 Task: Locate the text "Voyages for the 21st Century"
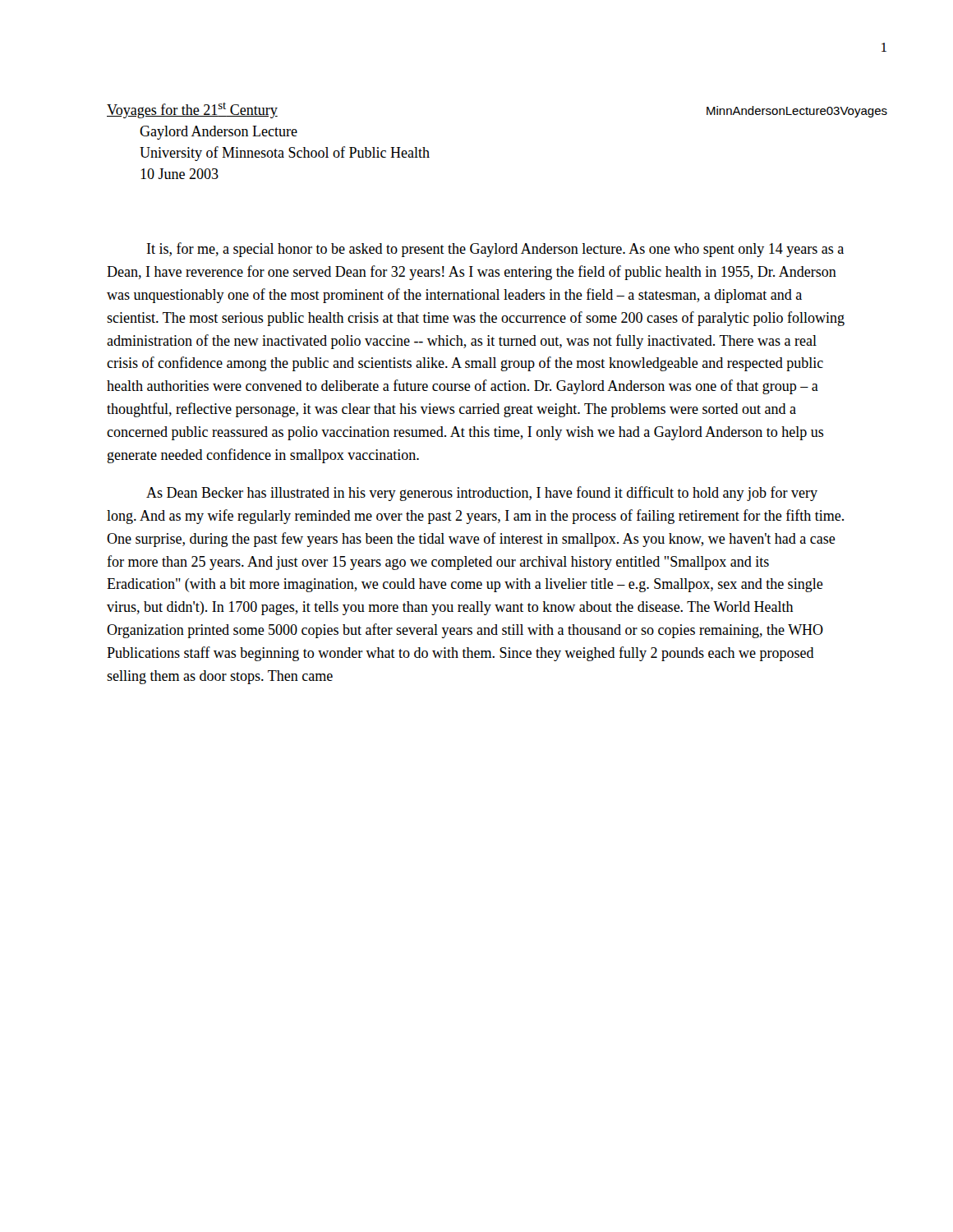click(x=192, y=108)
